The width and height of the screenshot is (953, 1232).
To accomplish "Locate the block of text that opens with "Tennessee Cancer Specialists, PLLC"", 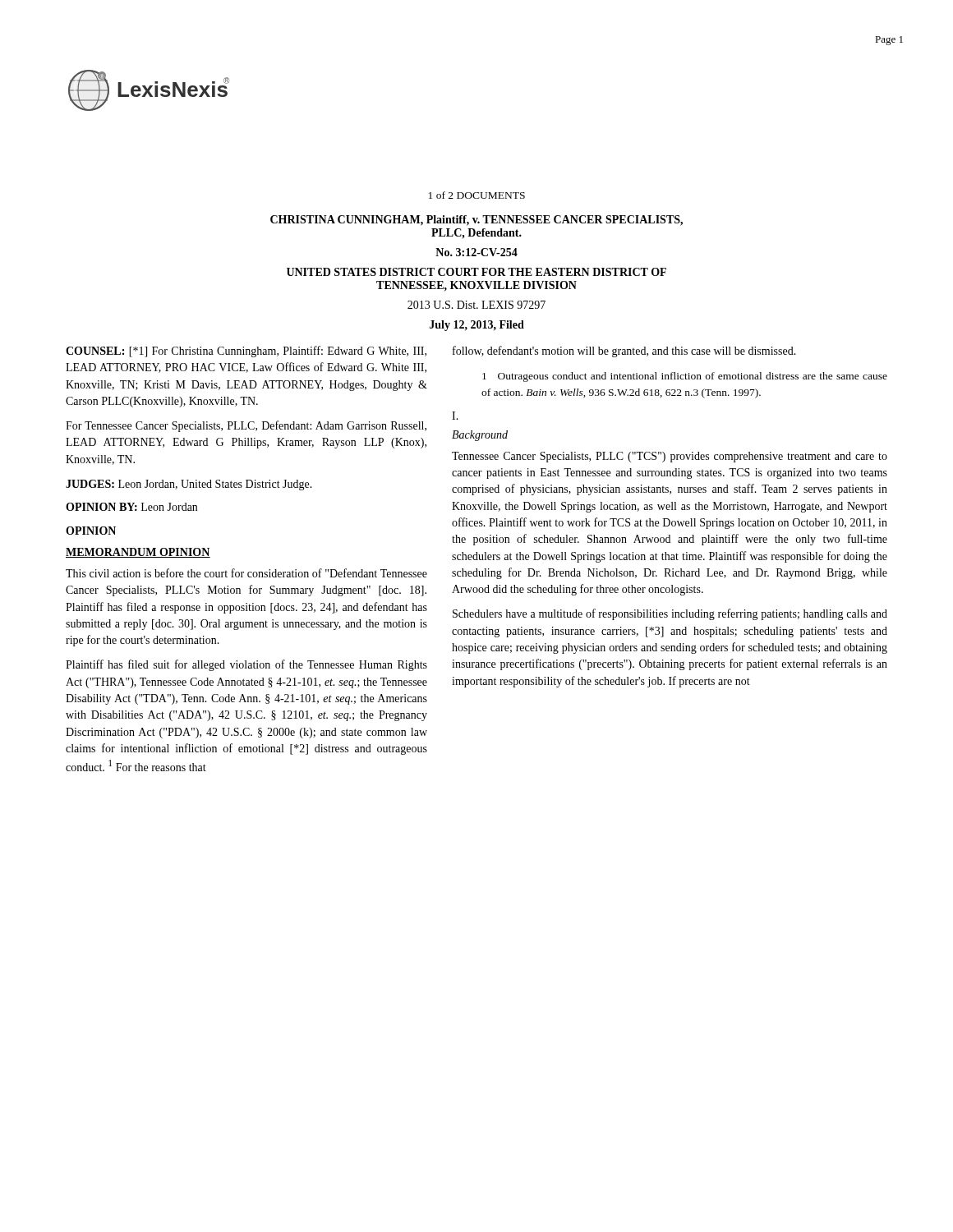I will (x=670, y=523).
